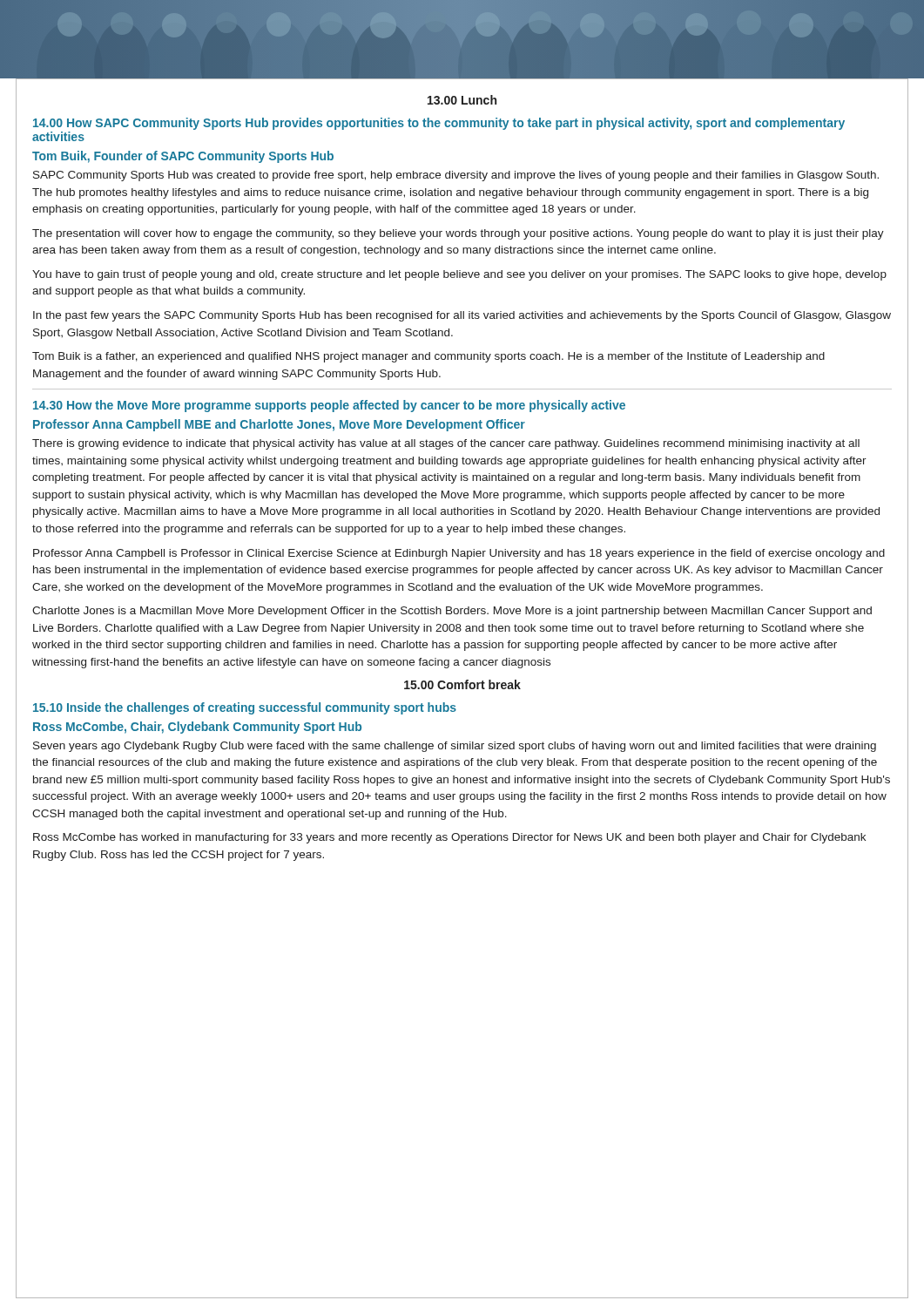Select the passage starting "00 Lunch"
This screenshot has height=1307, width=924.
pyautogui.click(x=462, y=100)
